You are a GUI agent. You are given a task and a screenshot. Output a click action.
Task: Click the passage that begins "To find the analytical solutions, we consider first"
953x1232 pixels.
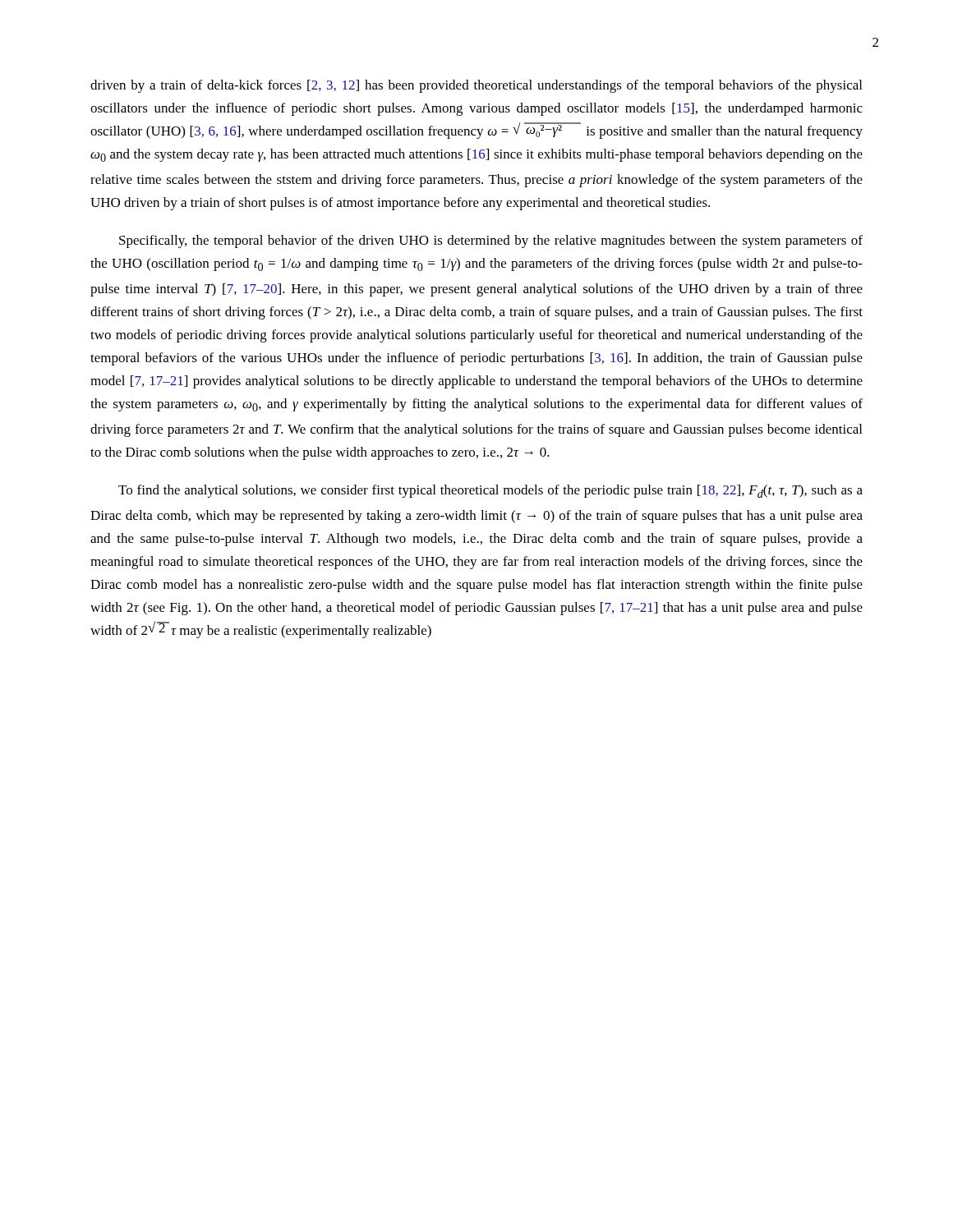[x=476, y=560]
